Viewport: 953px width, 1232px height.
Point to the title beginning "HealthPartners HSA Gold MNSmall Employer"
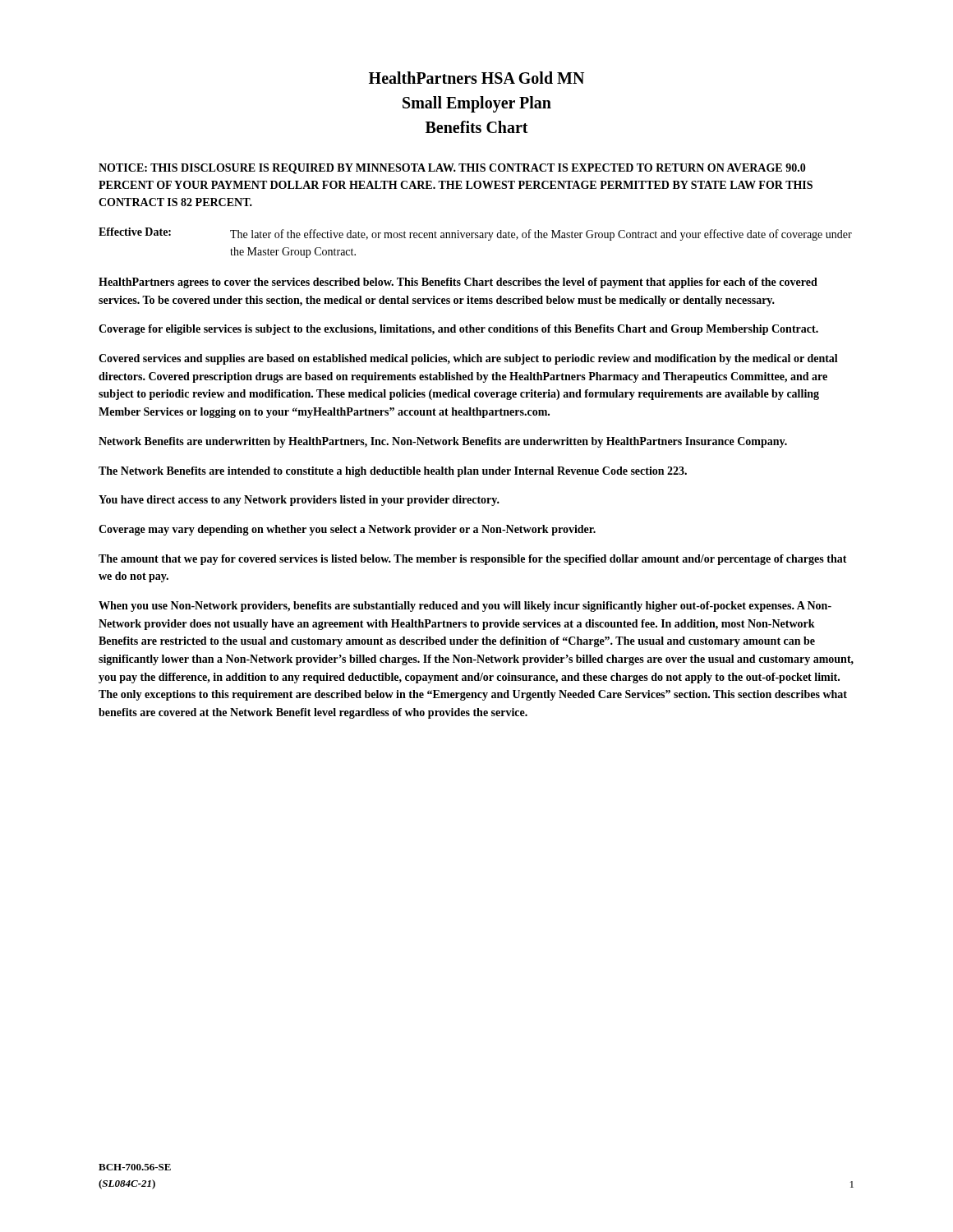tap(476, 103)
